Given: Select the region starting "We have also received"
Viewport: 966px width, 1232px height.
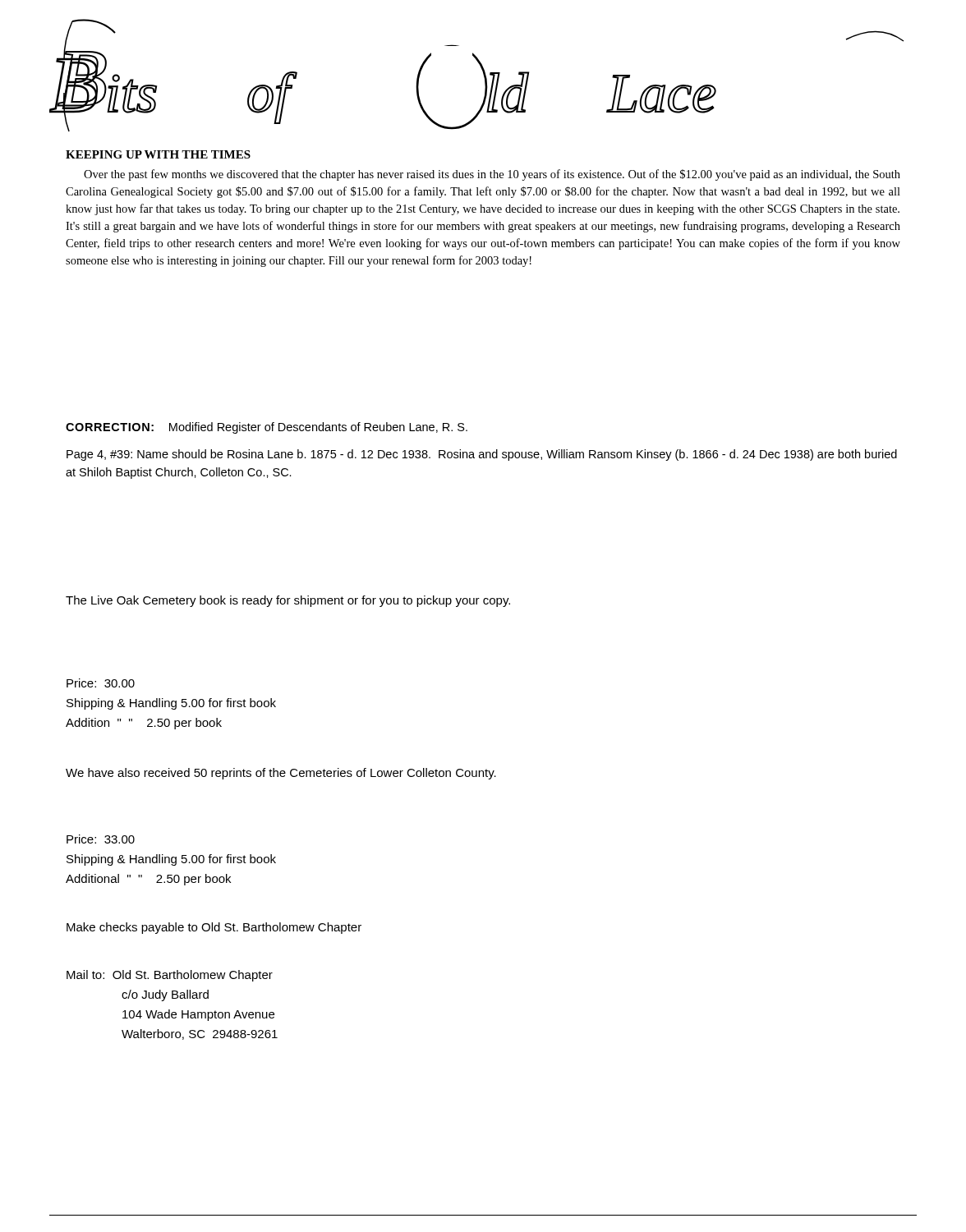Looking at the screenshot, I should point(281,772).
